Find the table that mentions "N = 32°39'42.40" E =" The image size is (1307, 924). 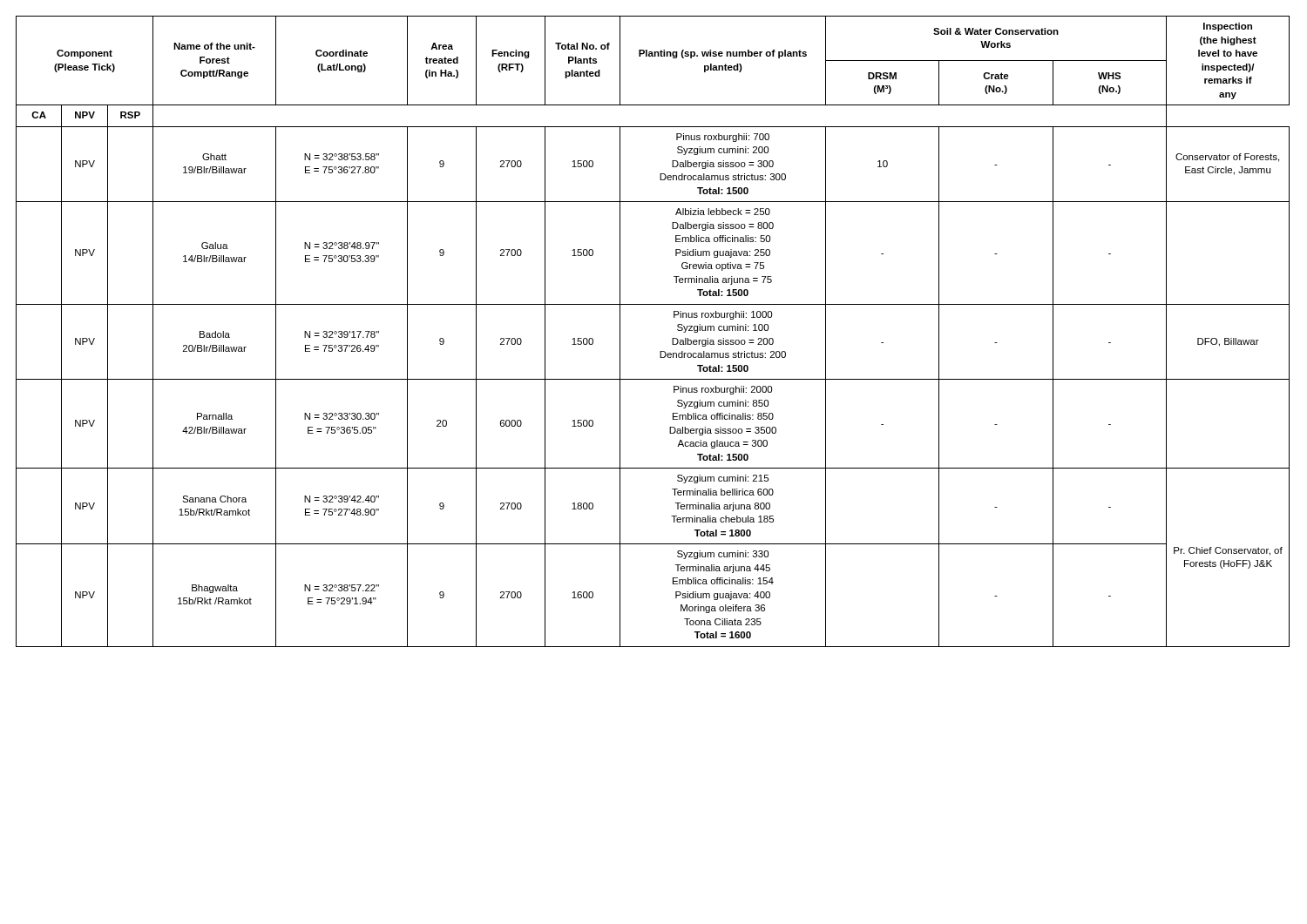pos(653,331)
